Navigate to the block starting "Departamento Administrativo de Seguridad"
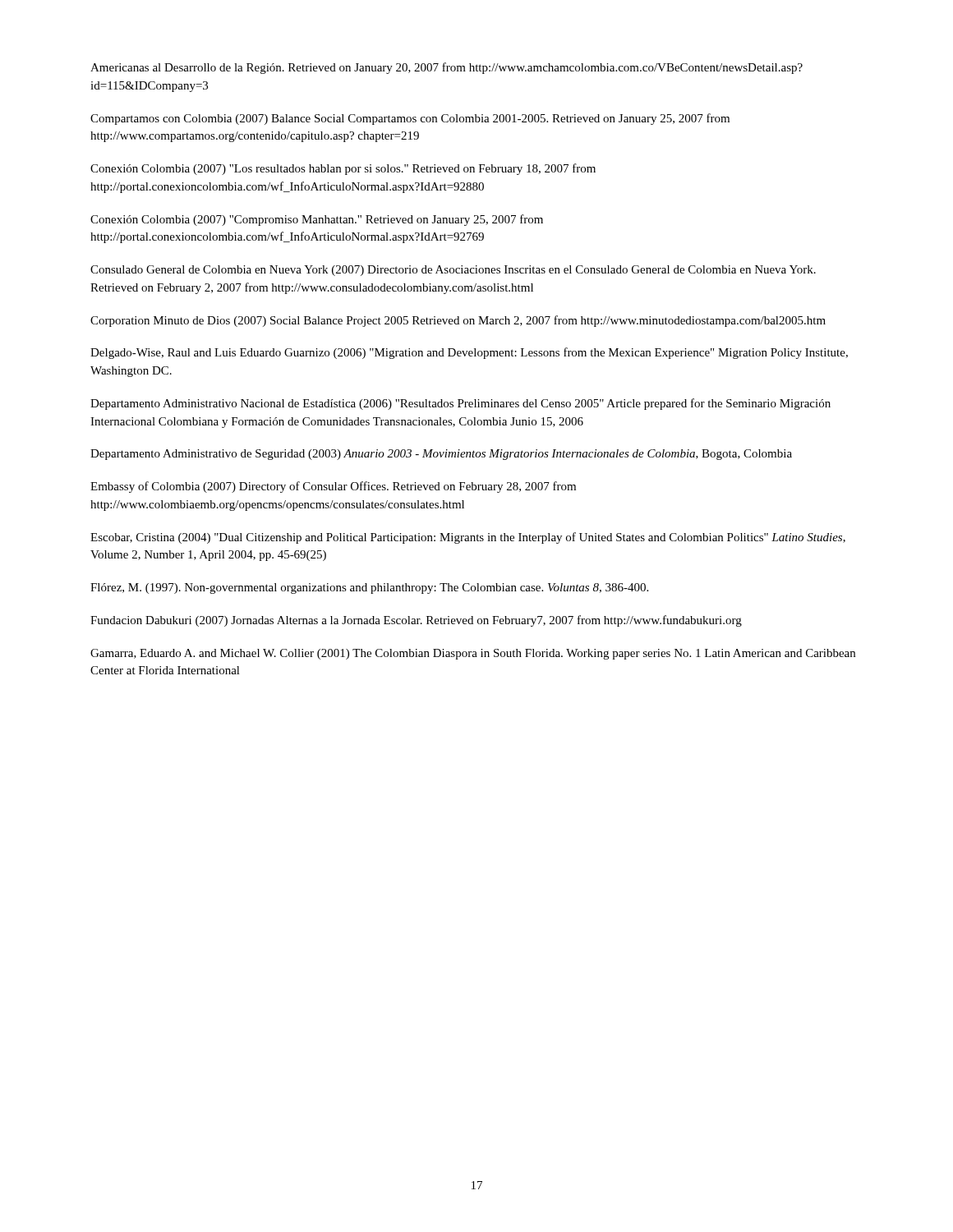953x1232 pixels. tap(441, 454)
